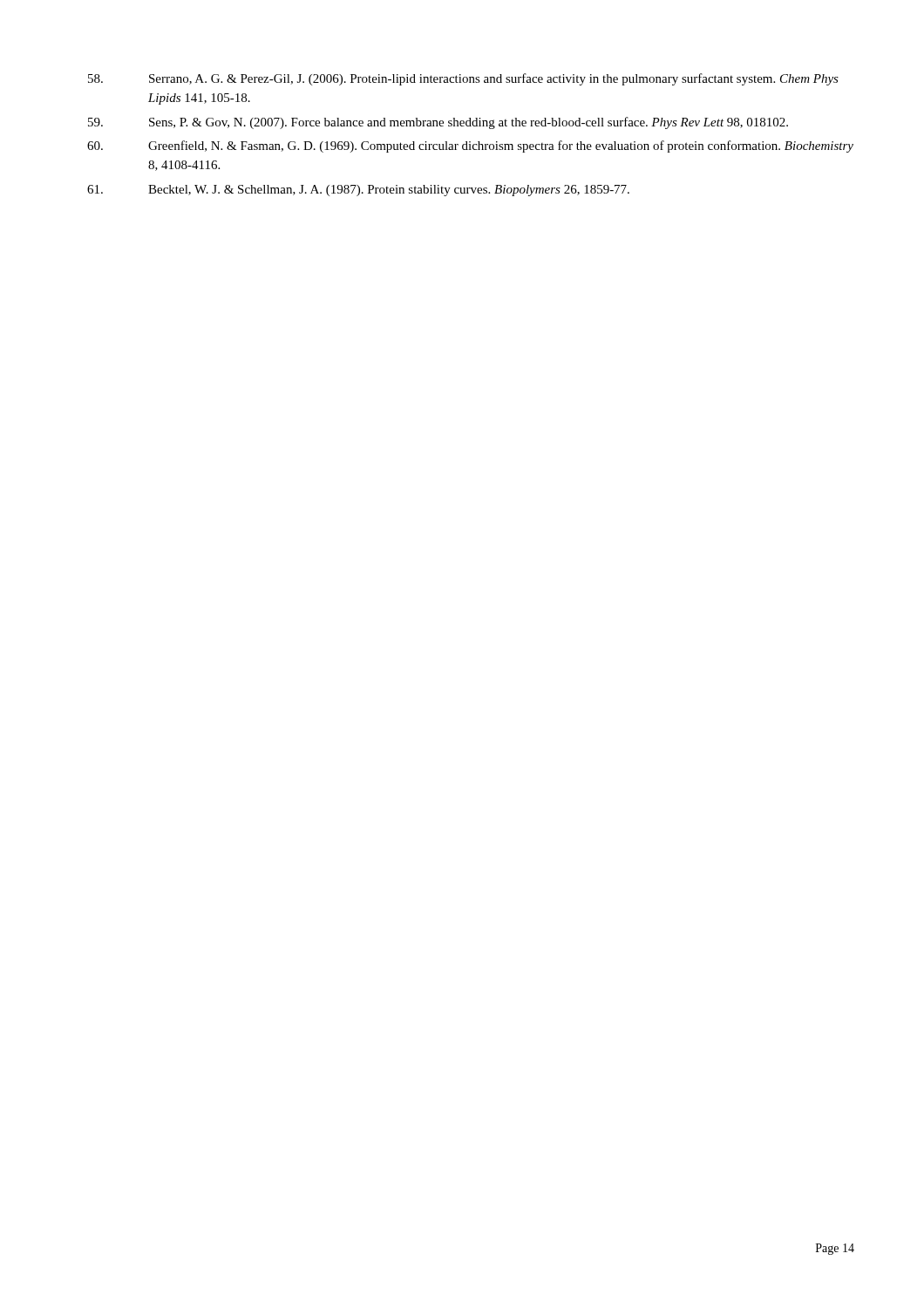
Task: Locate the block of text that opens with "60. Greenfield, N. &"
Action: coord(471,156)
